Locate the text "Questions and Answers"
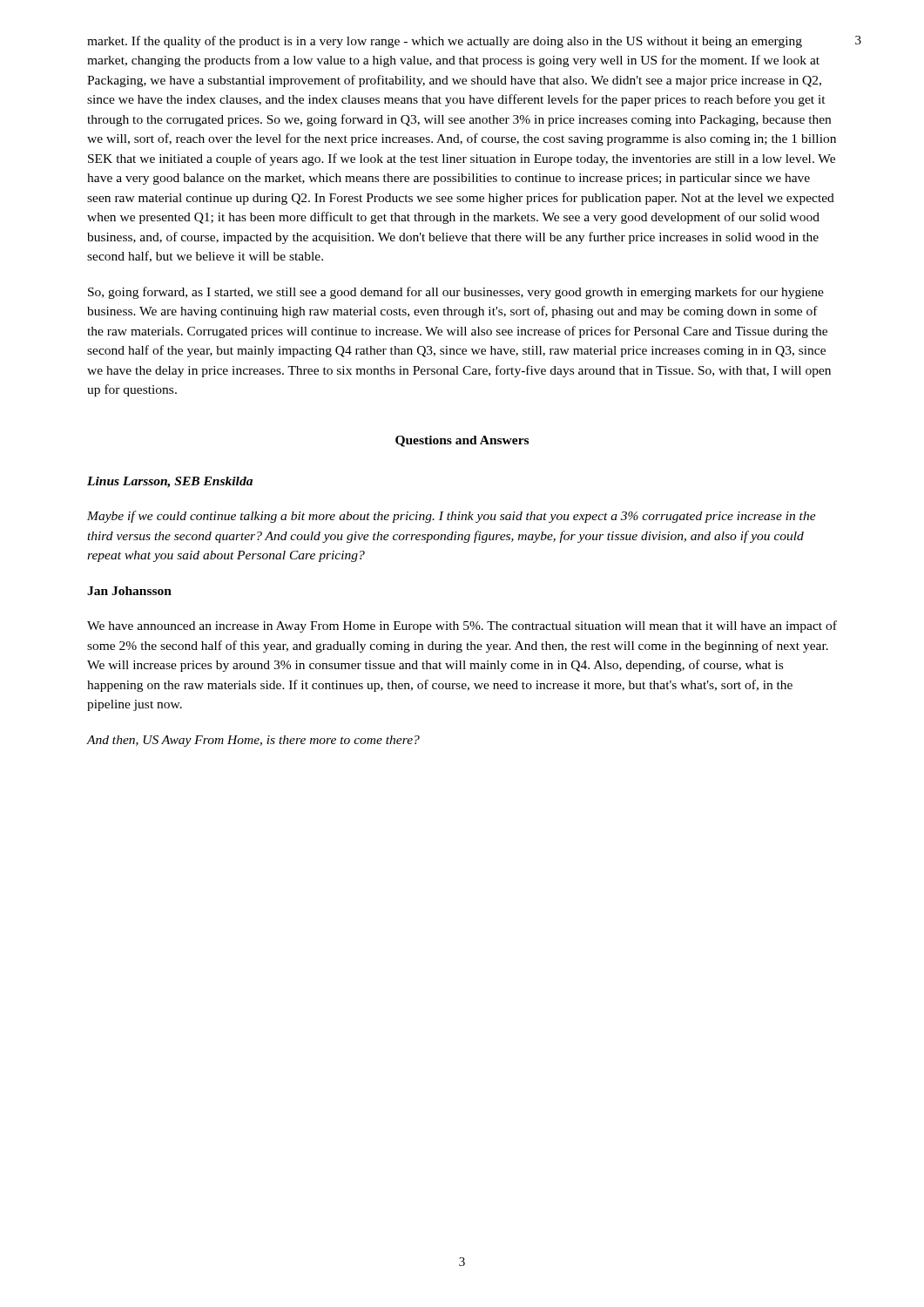This screenshot has height=1307, width=924. pos(462,440)
